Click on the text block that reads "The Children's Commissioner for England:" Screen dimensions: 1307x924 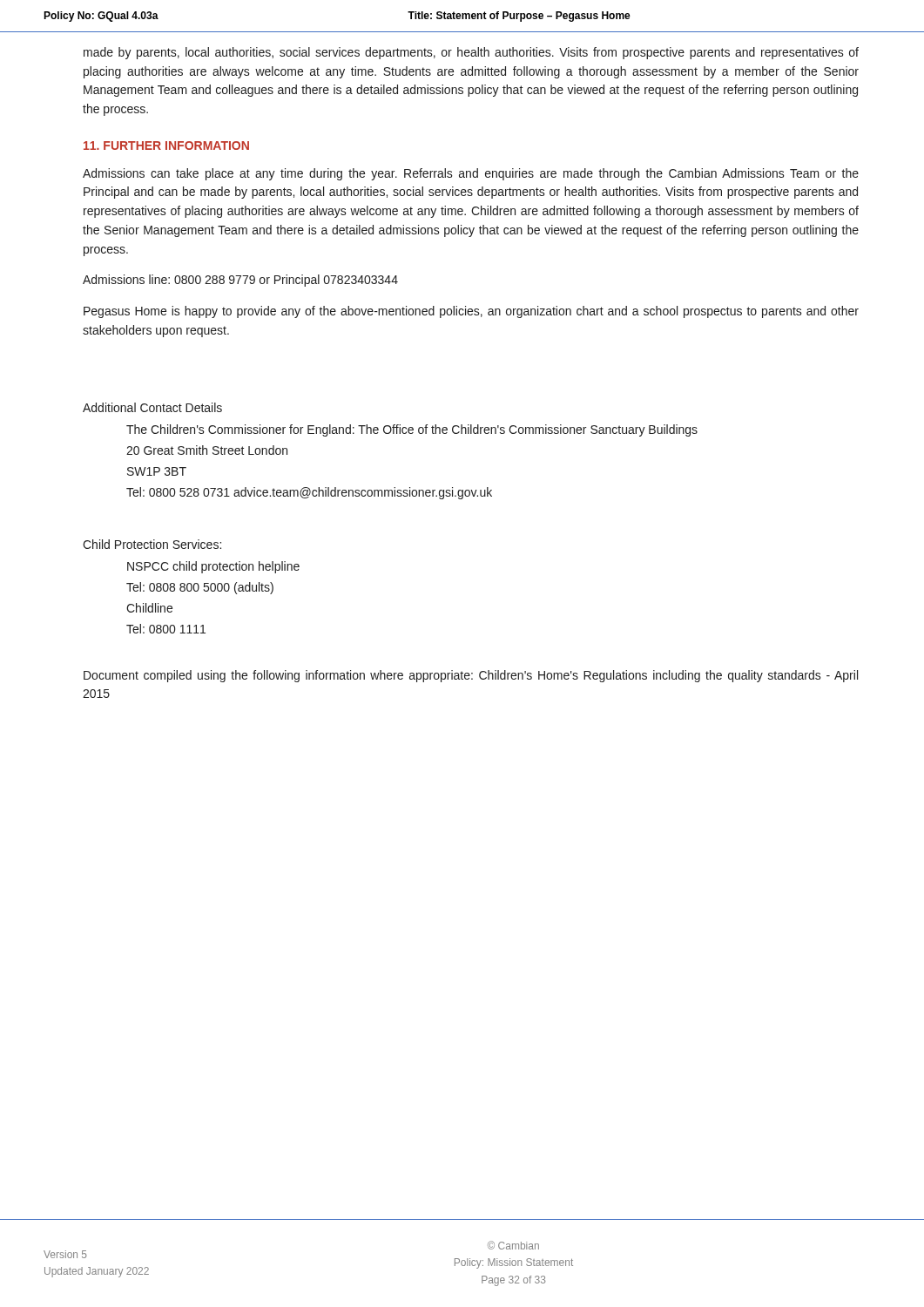(x=412, y=430)
